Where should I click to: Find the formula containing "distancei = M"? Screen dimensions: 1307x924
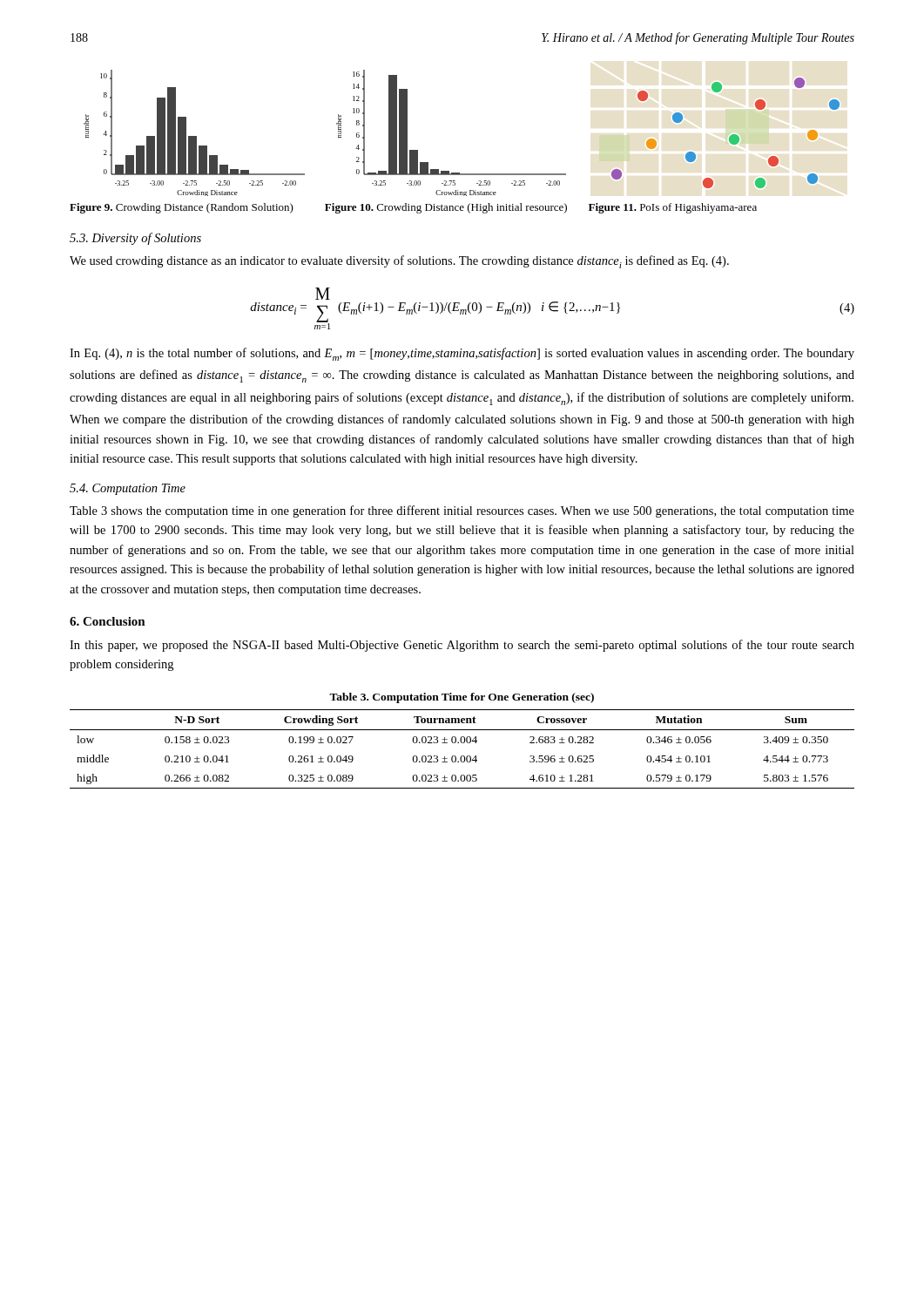tap(552, 308)
